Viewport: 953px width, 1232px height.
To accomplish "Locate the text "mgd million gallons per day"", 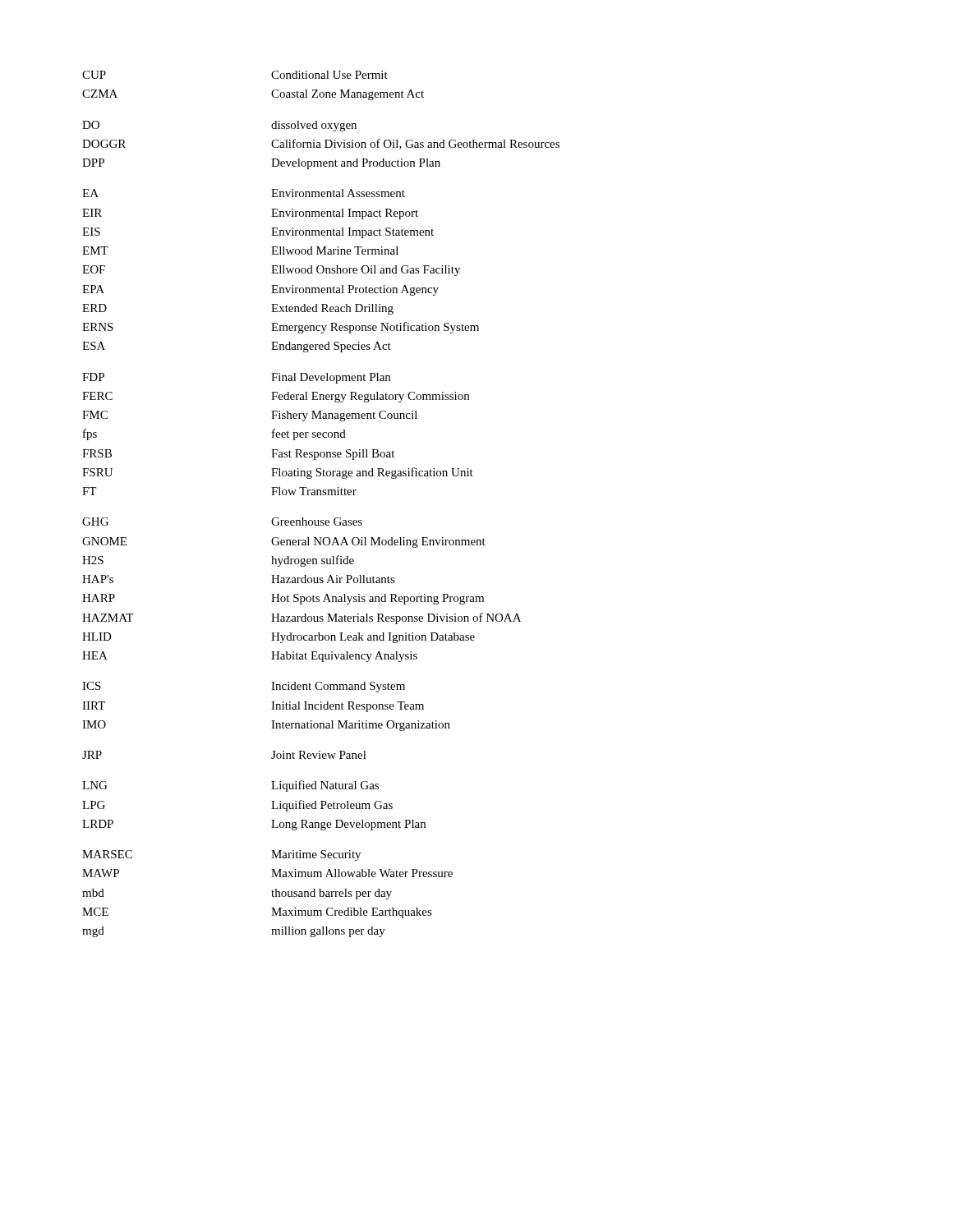I will pyautogui.click(x=96, y=932).
